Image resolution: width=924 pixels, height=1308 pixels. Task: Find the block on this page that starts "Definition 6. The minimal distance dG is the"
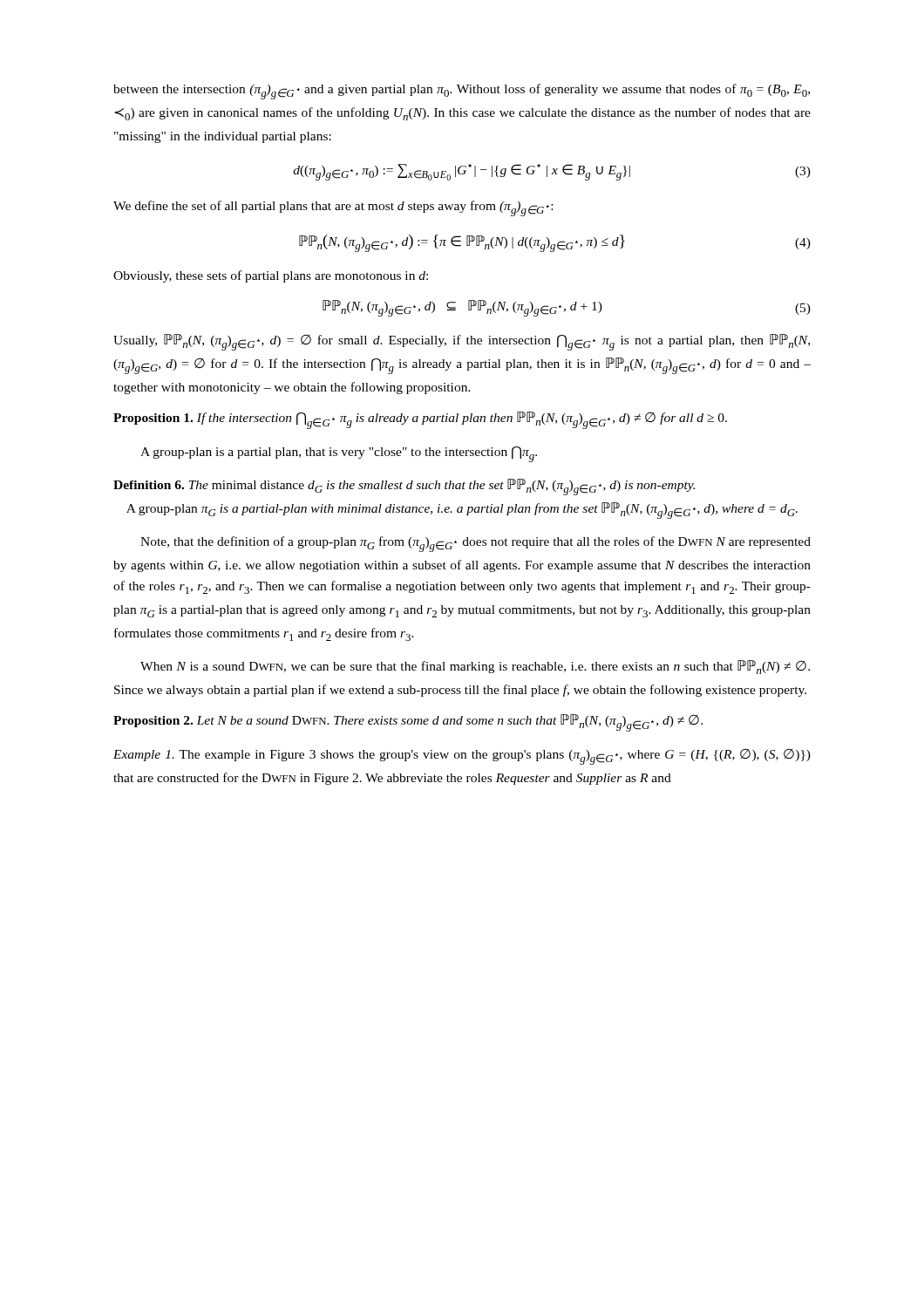tap(456, 498)
